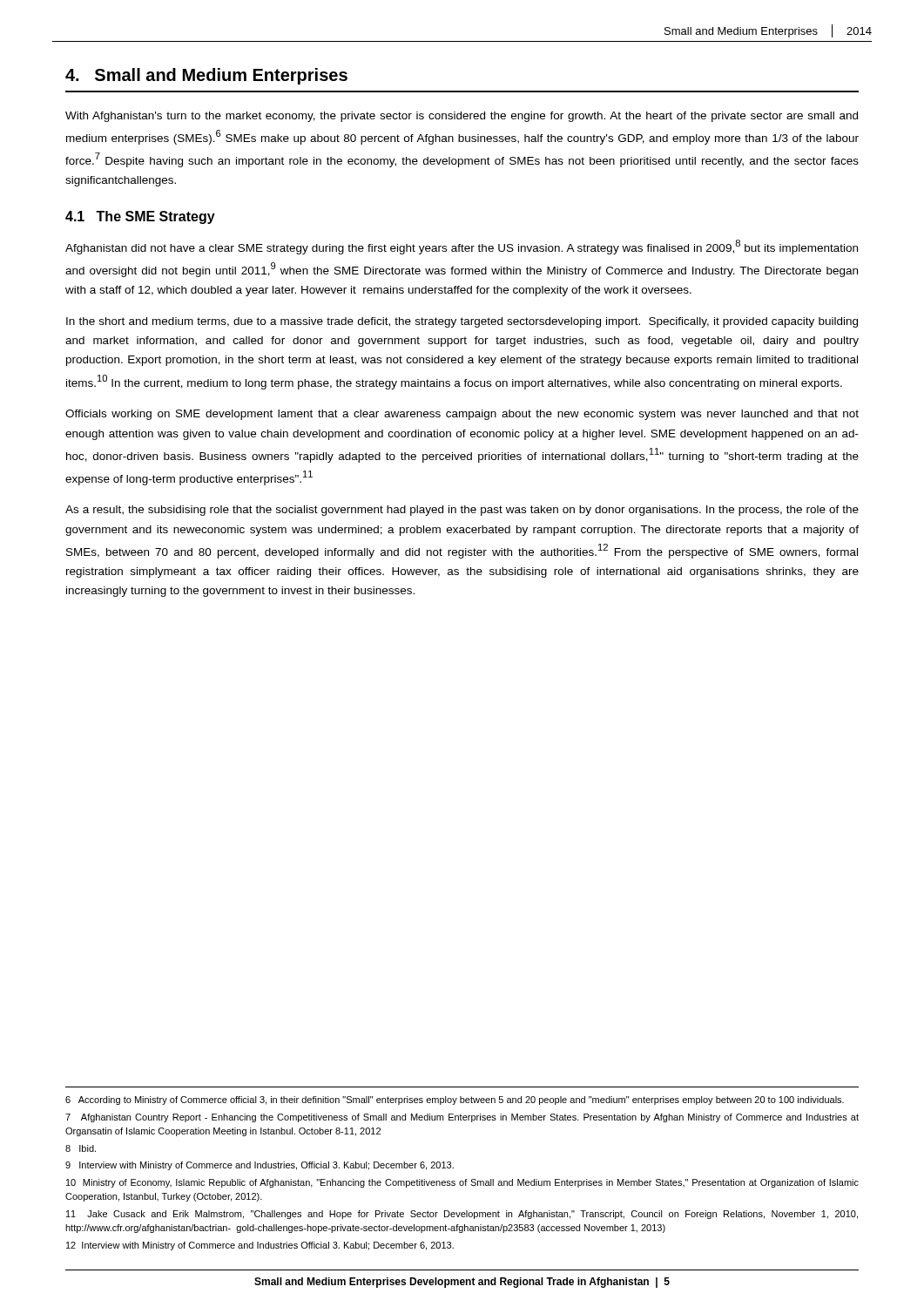Select the element starting "12 Interview with Ministry of"
The height and width of the screenshot is (1307, 924).
coord(260,1245)
